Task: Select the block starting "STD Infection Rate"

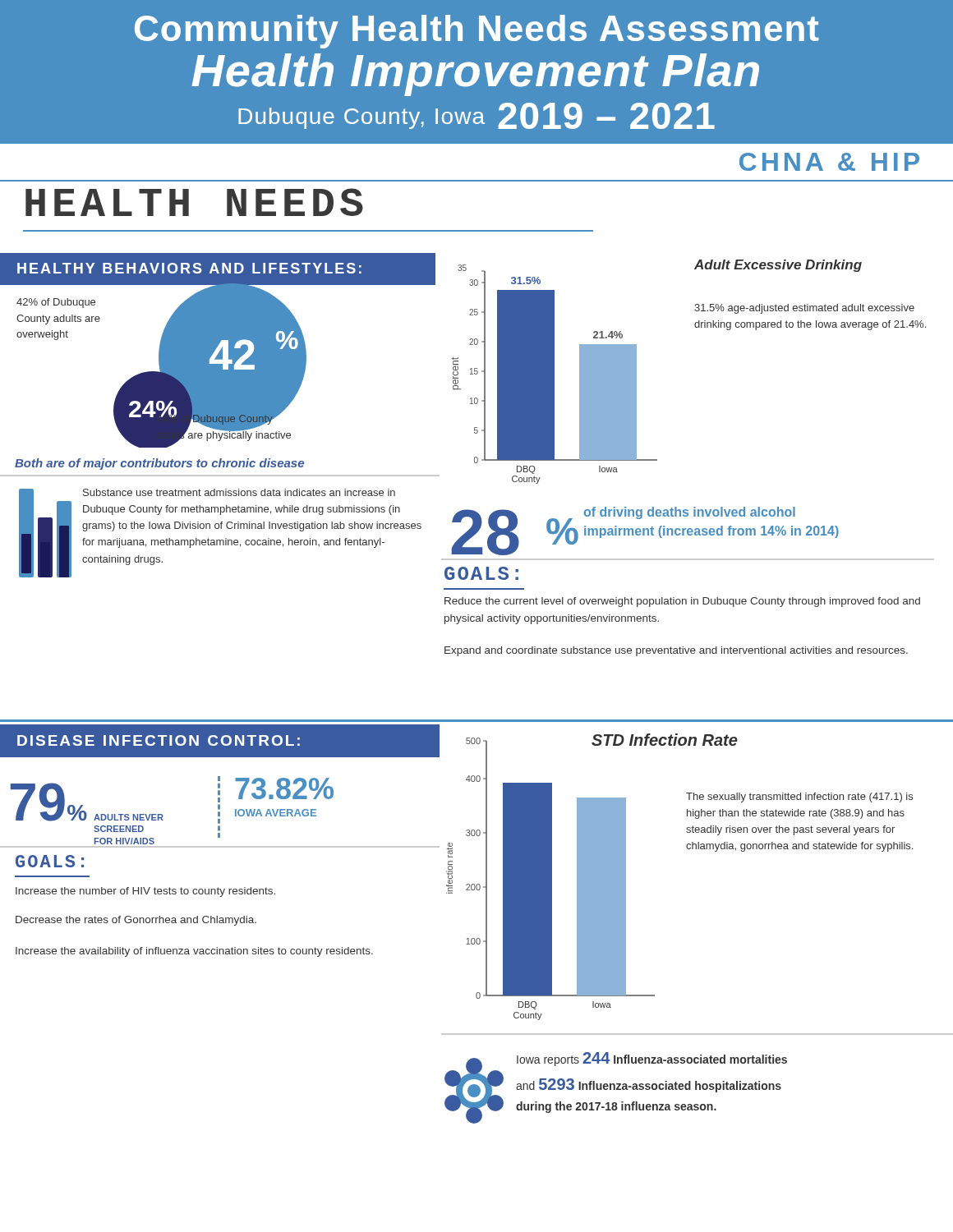Action: [665, 740]
